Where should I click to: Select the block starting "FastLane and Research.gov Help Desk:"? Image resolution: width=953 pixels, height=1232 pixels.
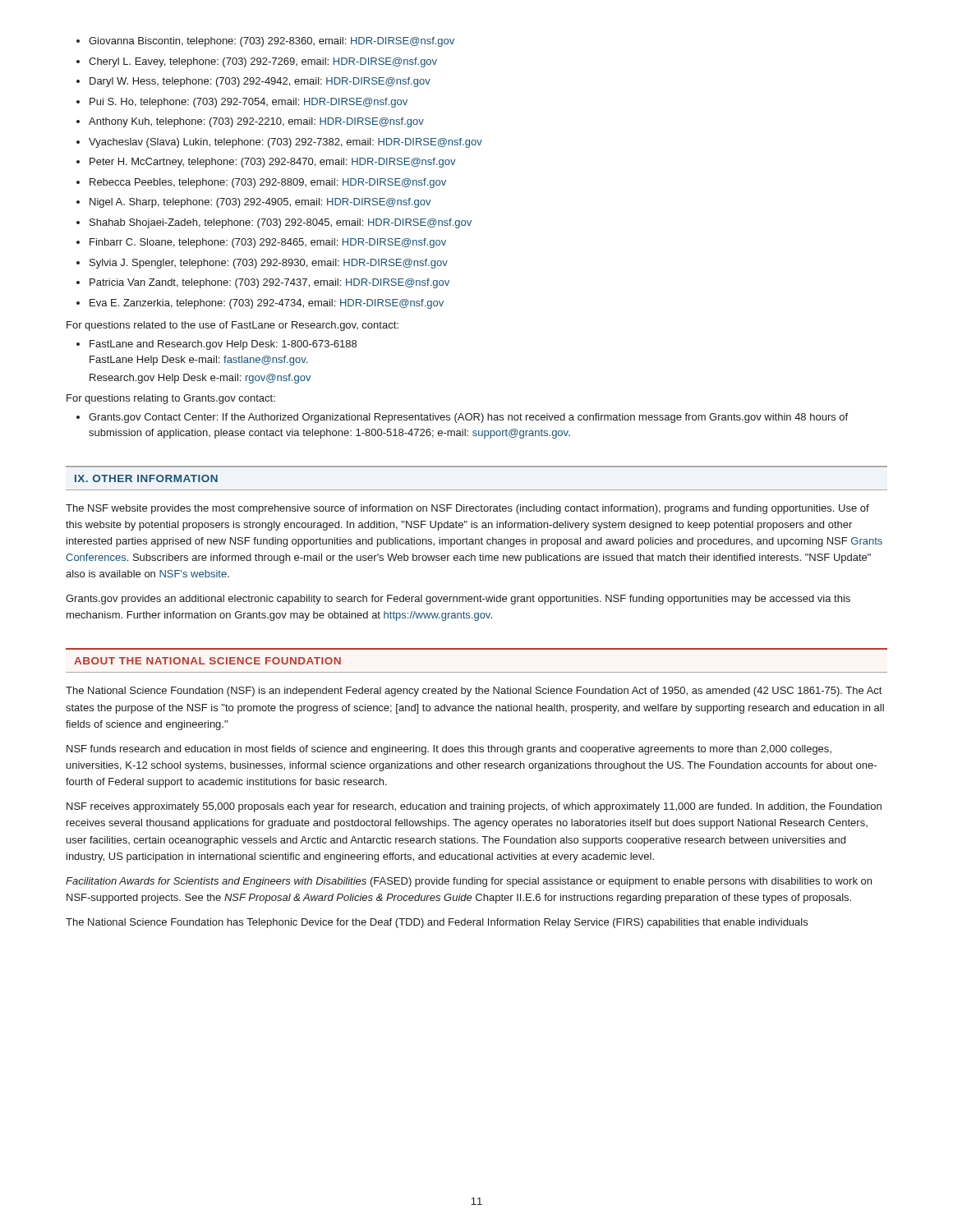tap(223, 345)
